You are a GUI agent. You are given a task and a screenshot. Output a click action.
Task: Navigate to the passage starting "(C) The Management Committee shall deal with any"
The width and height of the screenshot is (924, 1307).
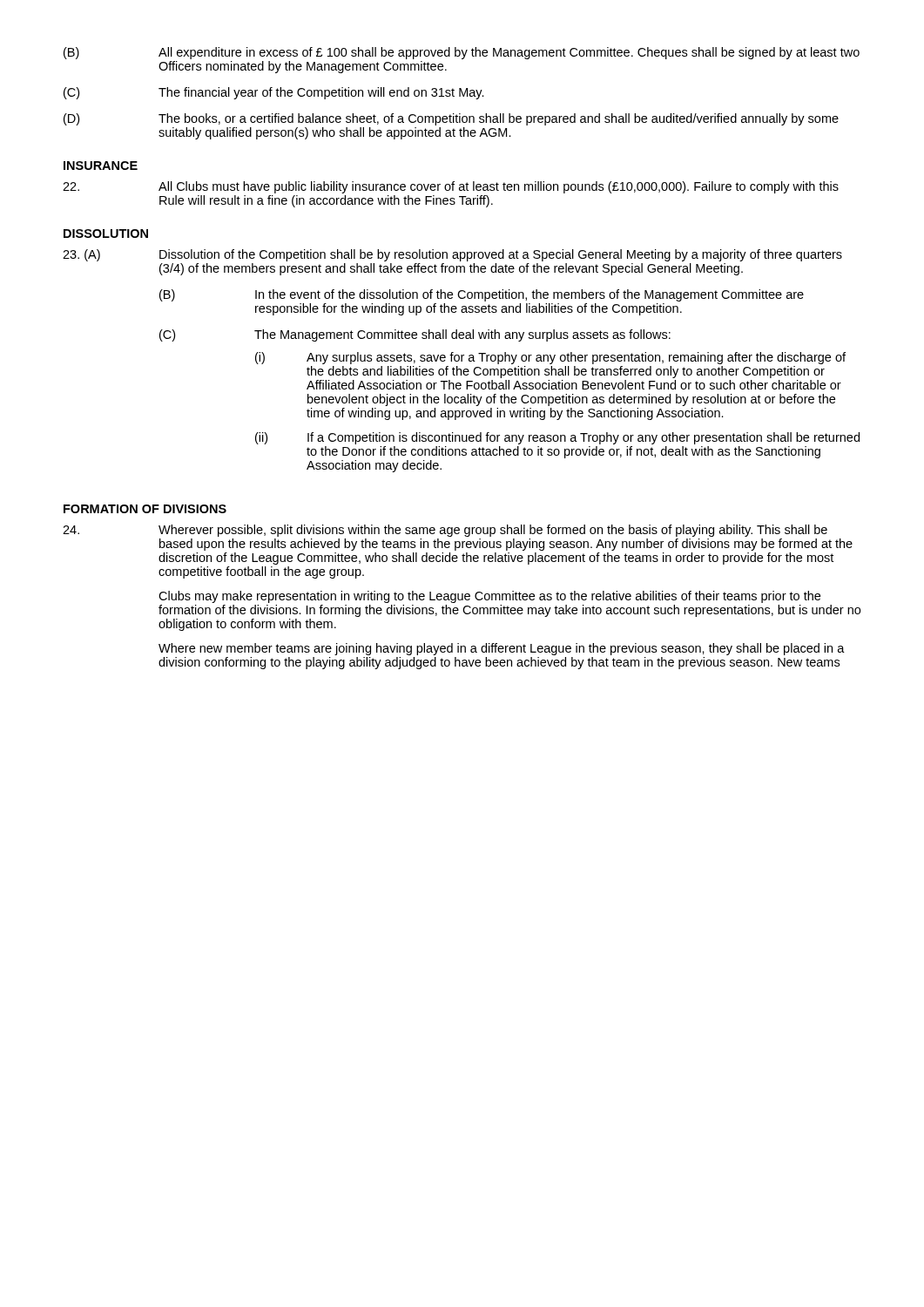(x=510, y=405)
